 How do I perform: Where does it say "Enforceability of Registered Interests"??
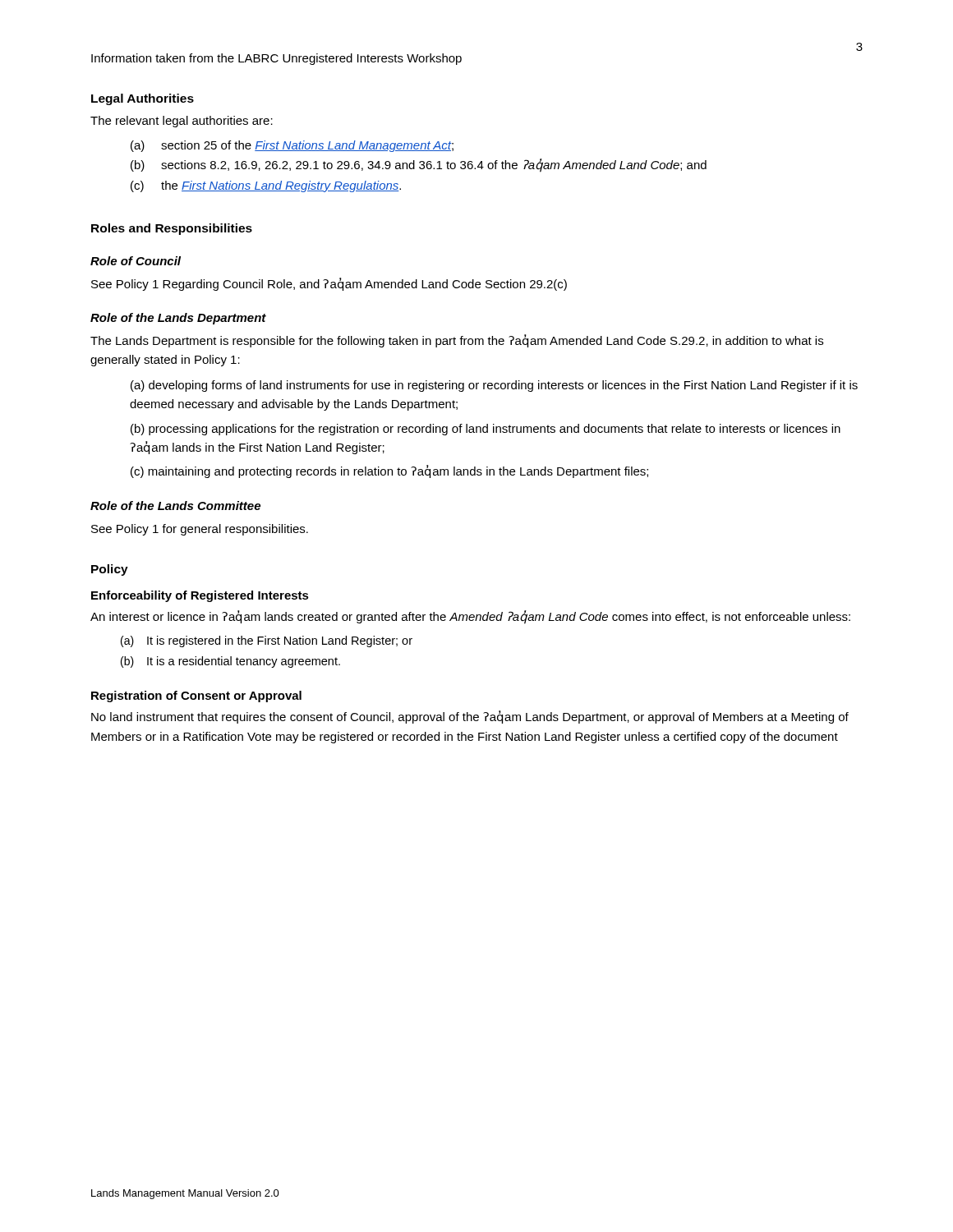[200, 595]
